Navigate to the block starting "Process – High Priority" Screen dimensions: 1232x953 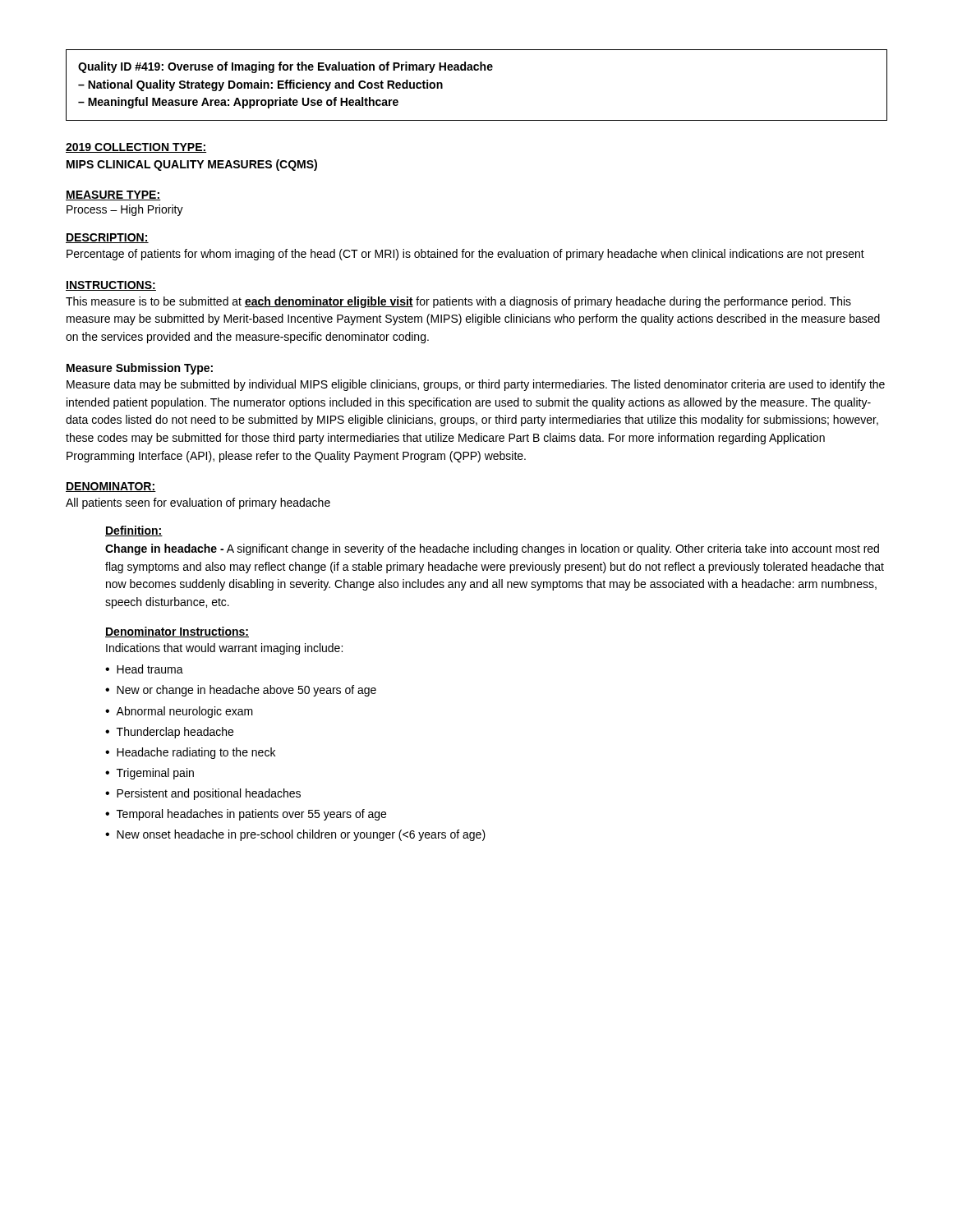pyautogui.click(x=124, y=210)
